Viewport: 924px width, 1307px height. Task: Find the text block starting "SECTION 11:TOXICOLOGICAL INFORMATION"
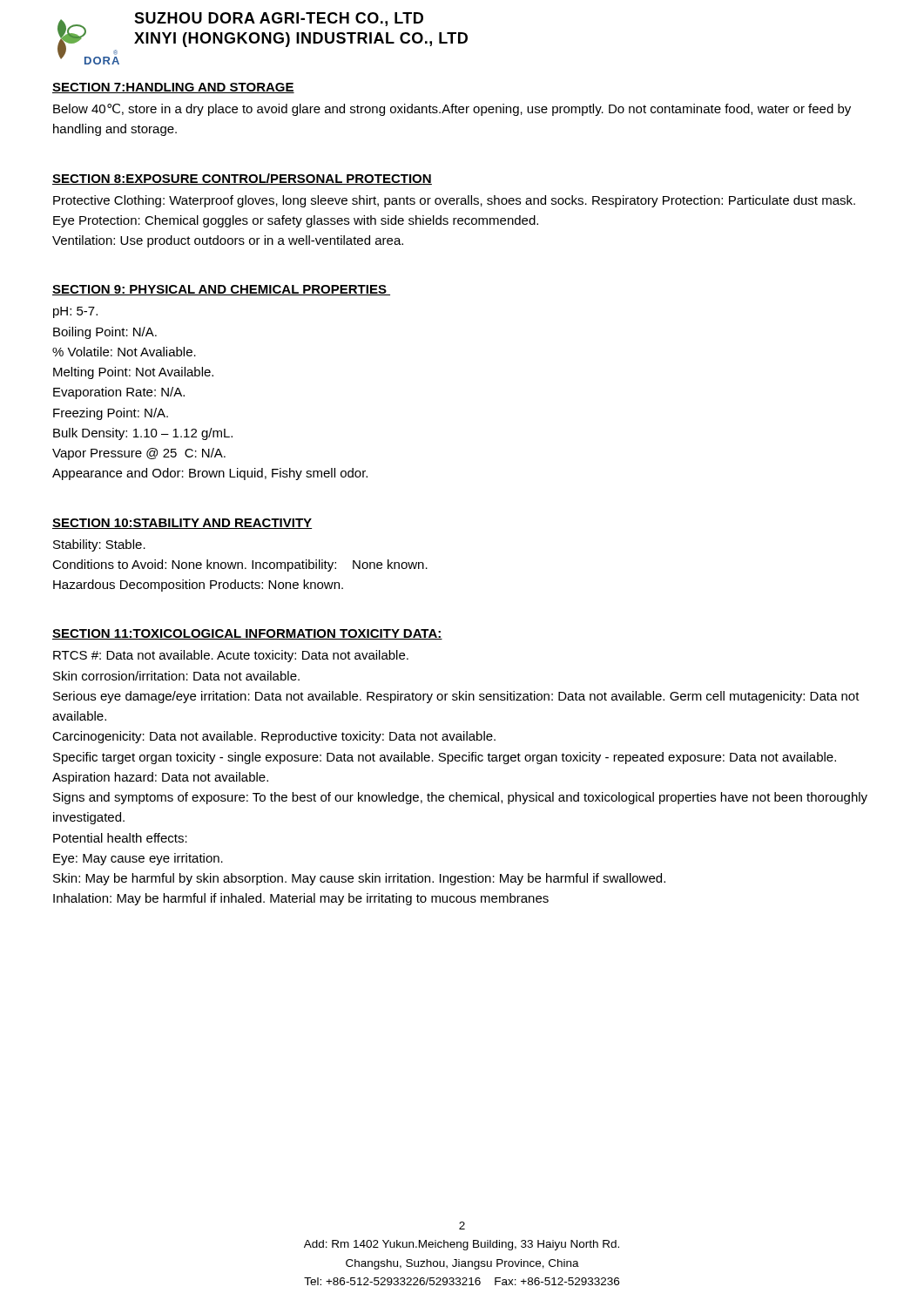point(247,633)
